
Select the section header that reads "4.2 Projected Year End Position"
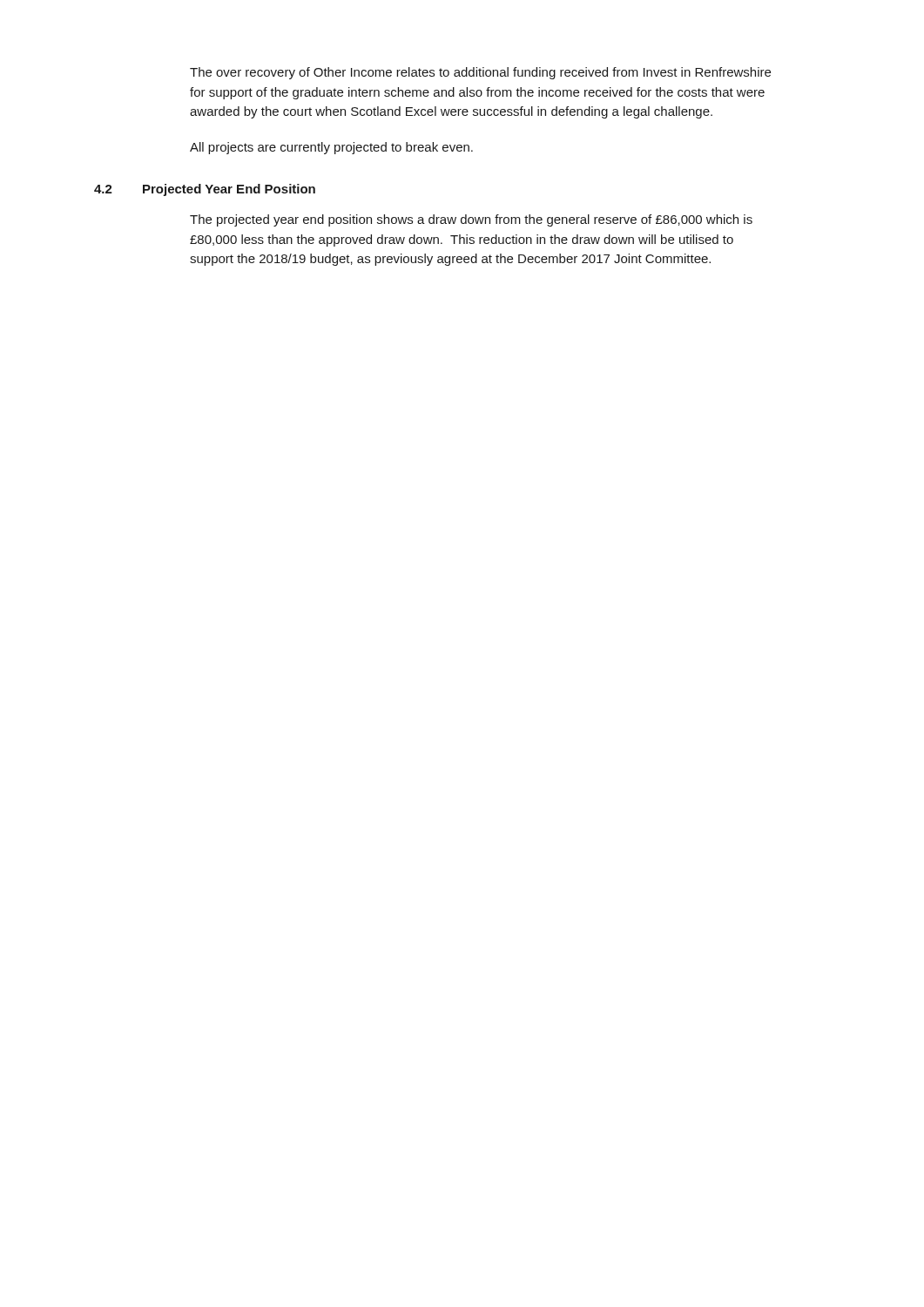point(205,189)
